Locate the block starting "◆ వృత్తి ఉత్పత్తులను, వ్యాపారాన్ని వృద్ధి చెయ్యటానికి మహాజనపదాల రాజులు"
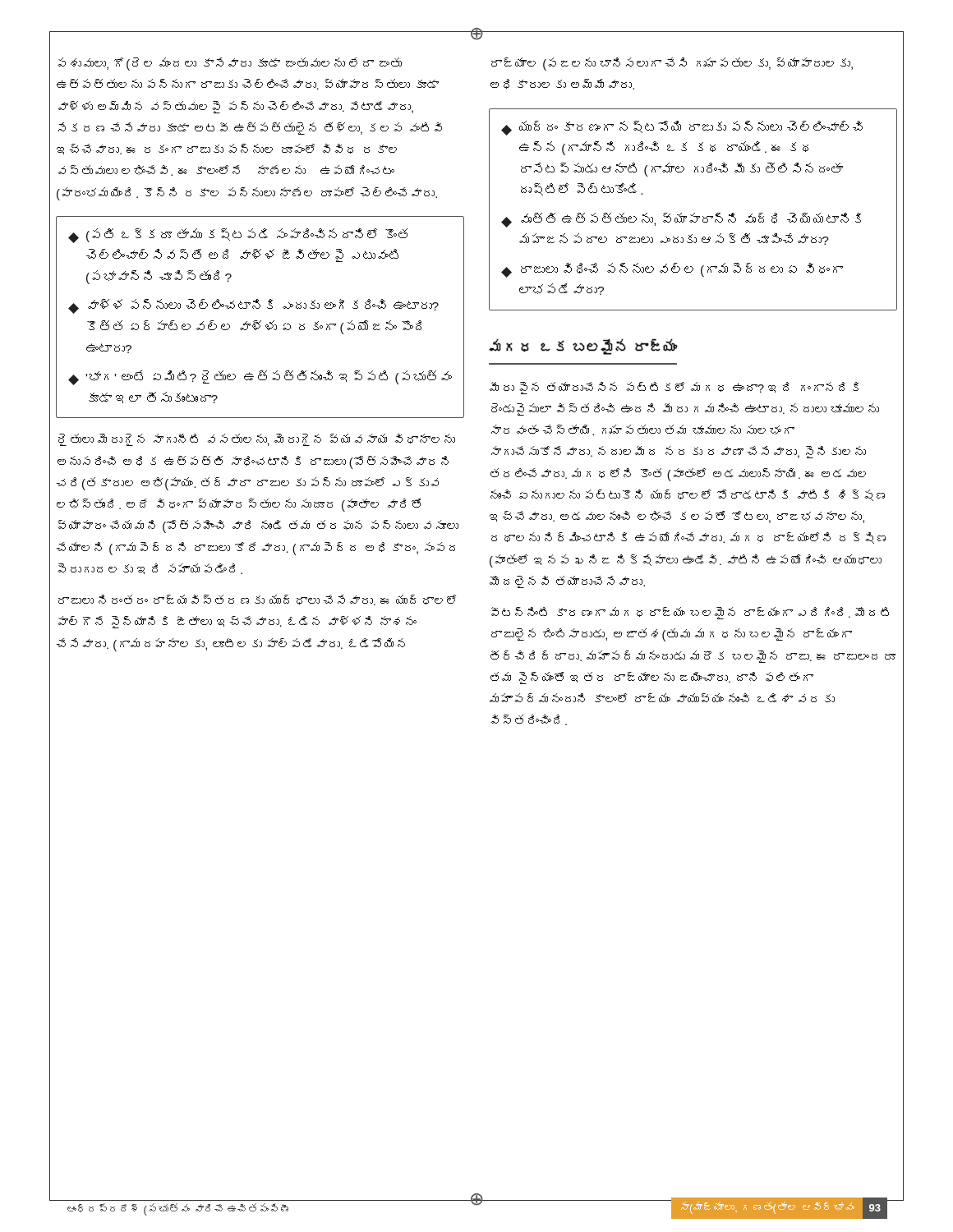The image size is (953, 1232). (x=693, y=230)
